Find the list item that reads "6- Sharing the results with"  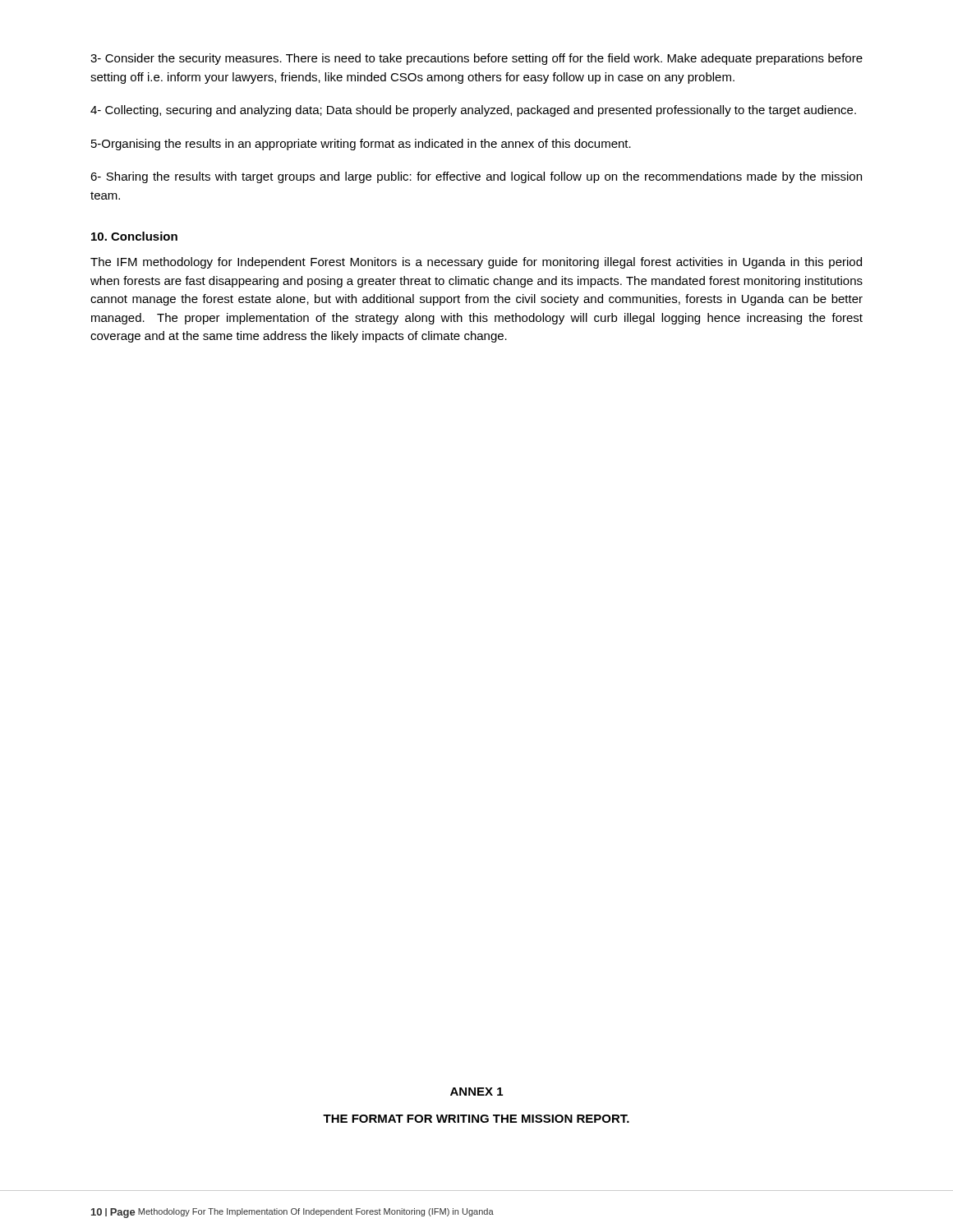pyautogui.click(x=476, y=185)
